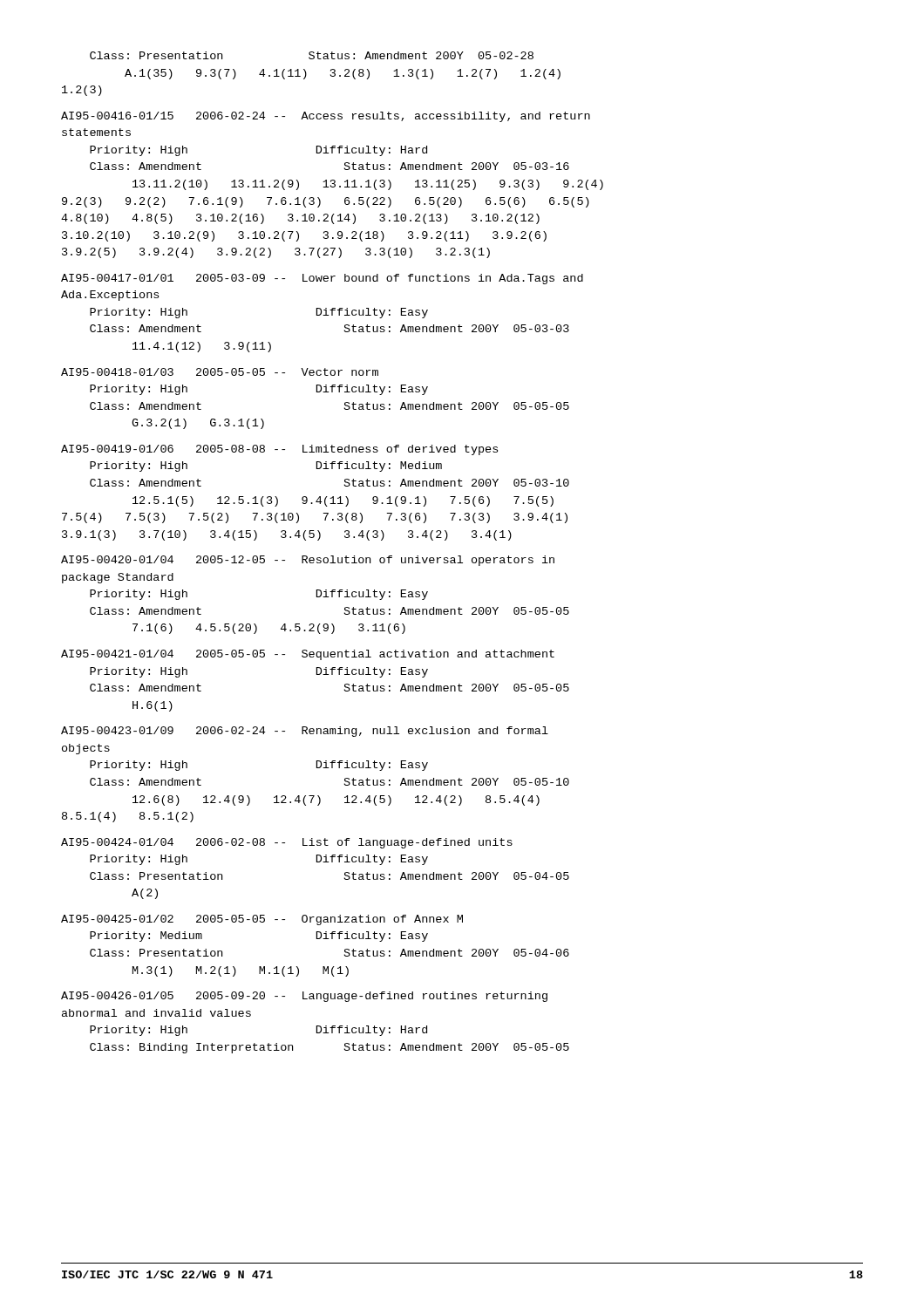This screenshot has width=924, height=1308.
Task: Find the block on this page that starts "AI95-00421-01/04 2005-05-05 -- Sequential activation and attachment Priority:"
Action: [x=315, y=680]
